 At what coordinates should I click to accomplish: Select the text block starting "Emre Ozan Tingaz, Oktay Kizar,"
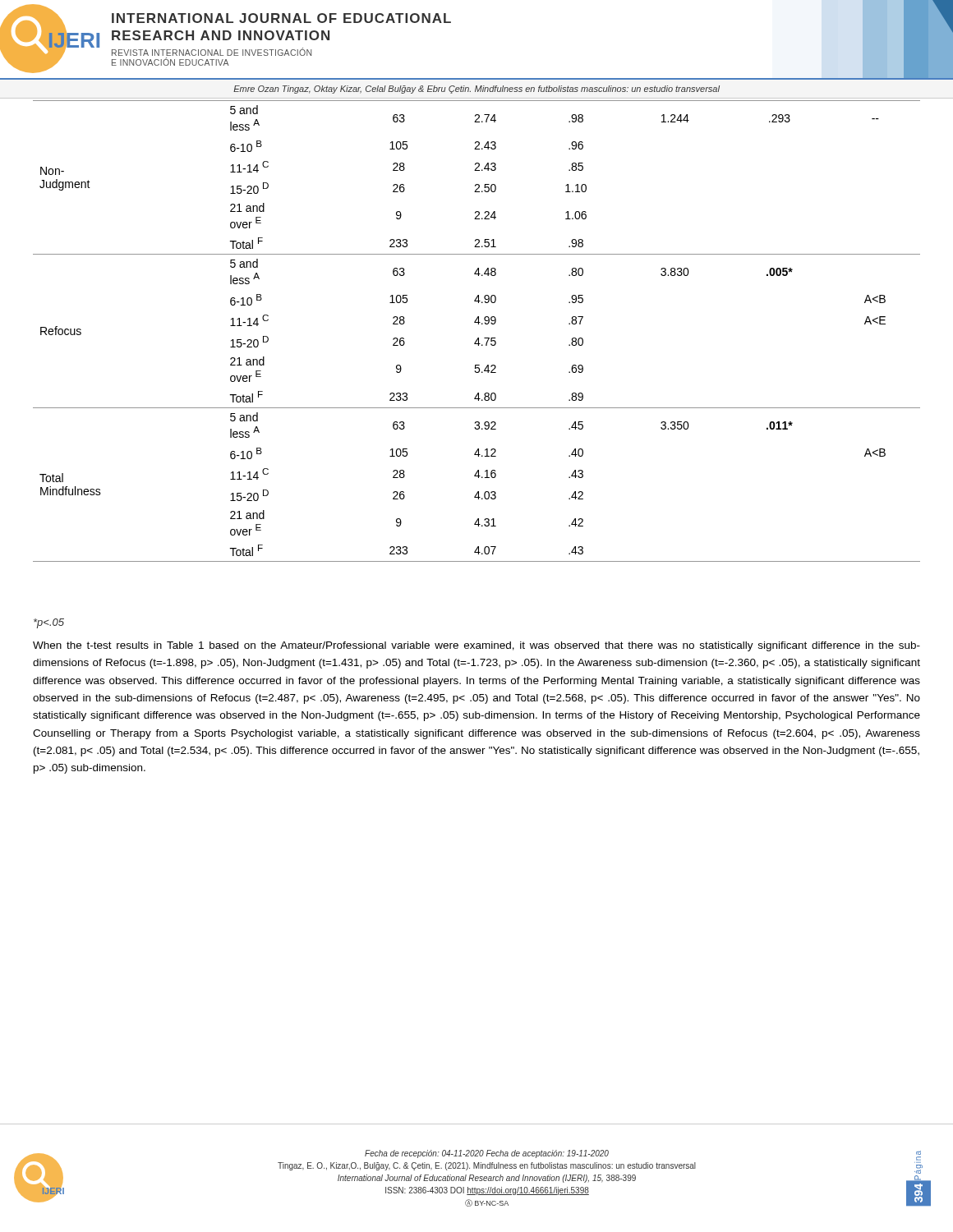pos(476,89)
